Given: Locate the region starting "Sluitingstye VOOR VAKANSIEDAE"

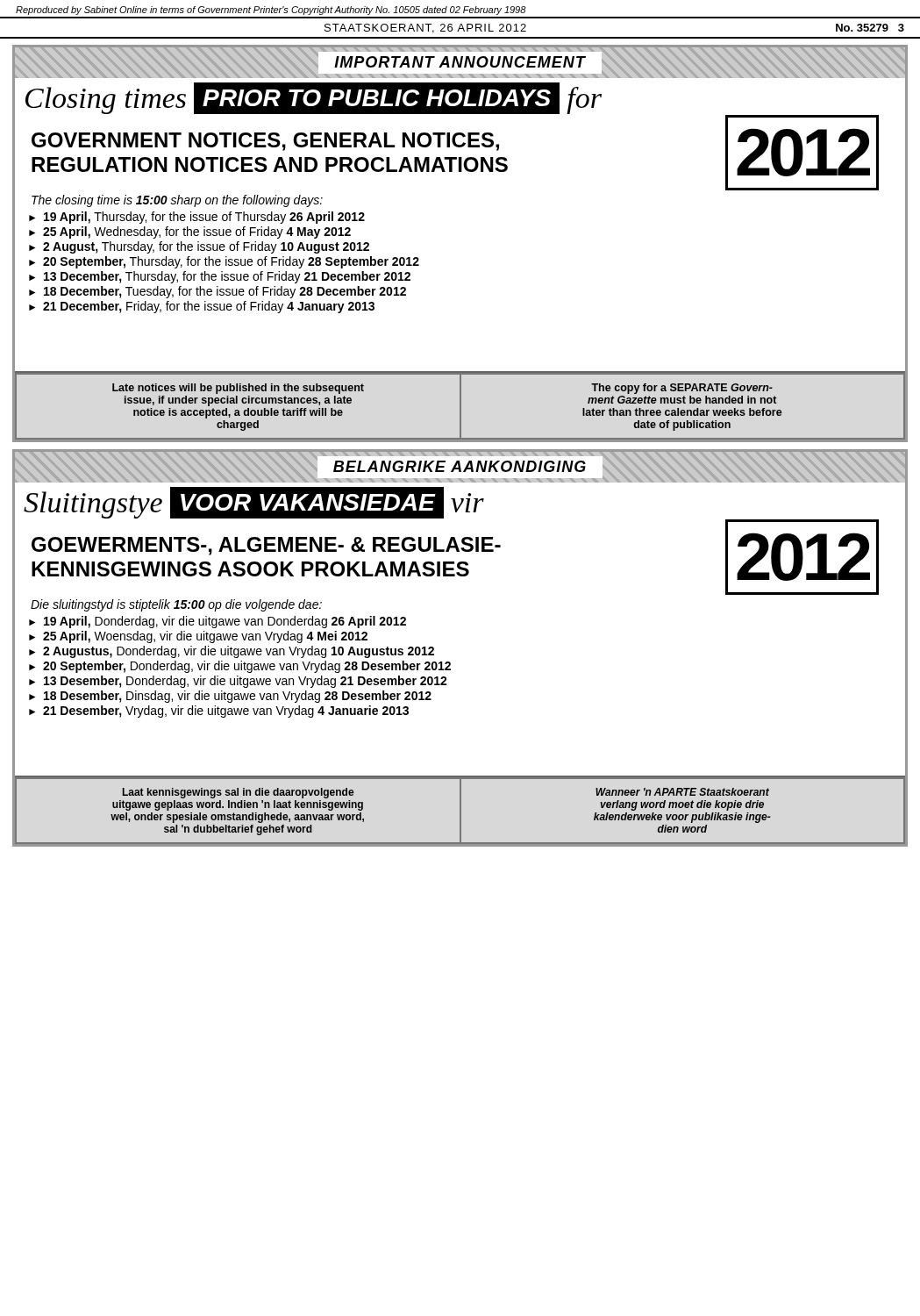Looking at the screenshot, I should [x=254, y=503].
